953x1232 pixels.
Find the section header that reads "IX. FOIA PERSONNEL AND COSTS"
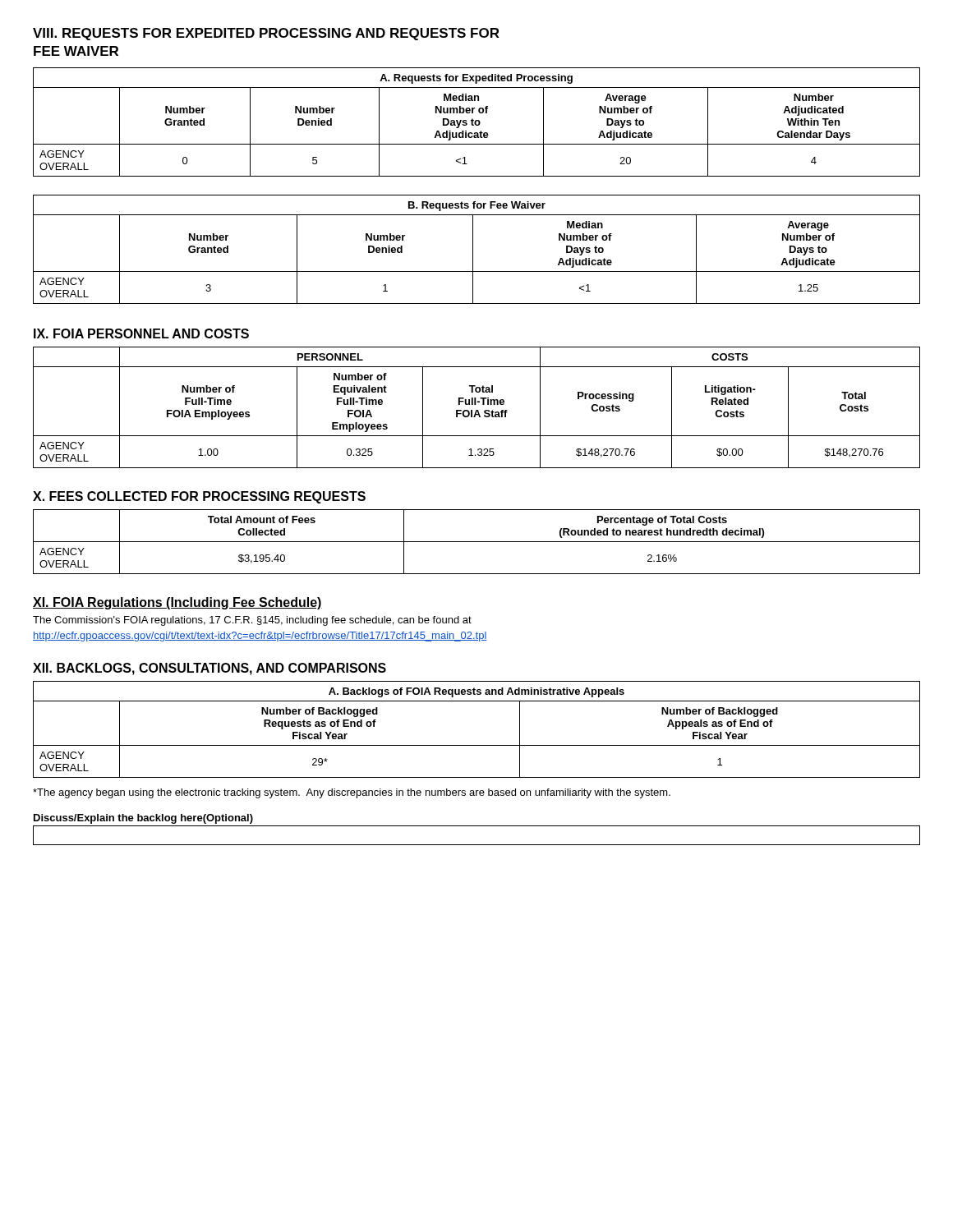[x=141, y=334]
